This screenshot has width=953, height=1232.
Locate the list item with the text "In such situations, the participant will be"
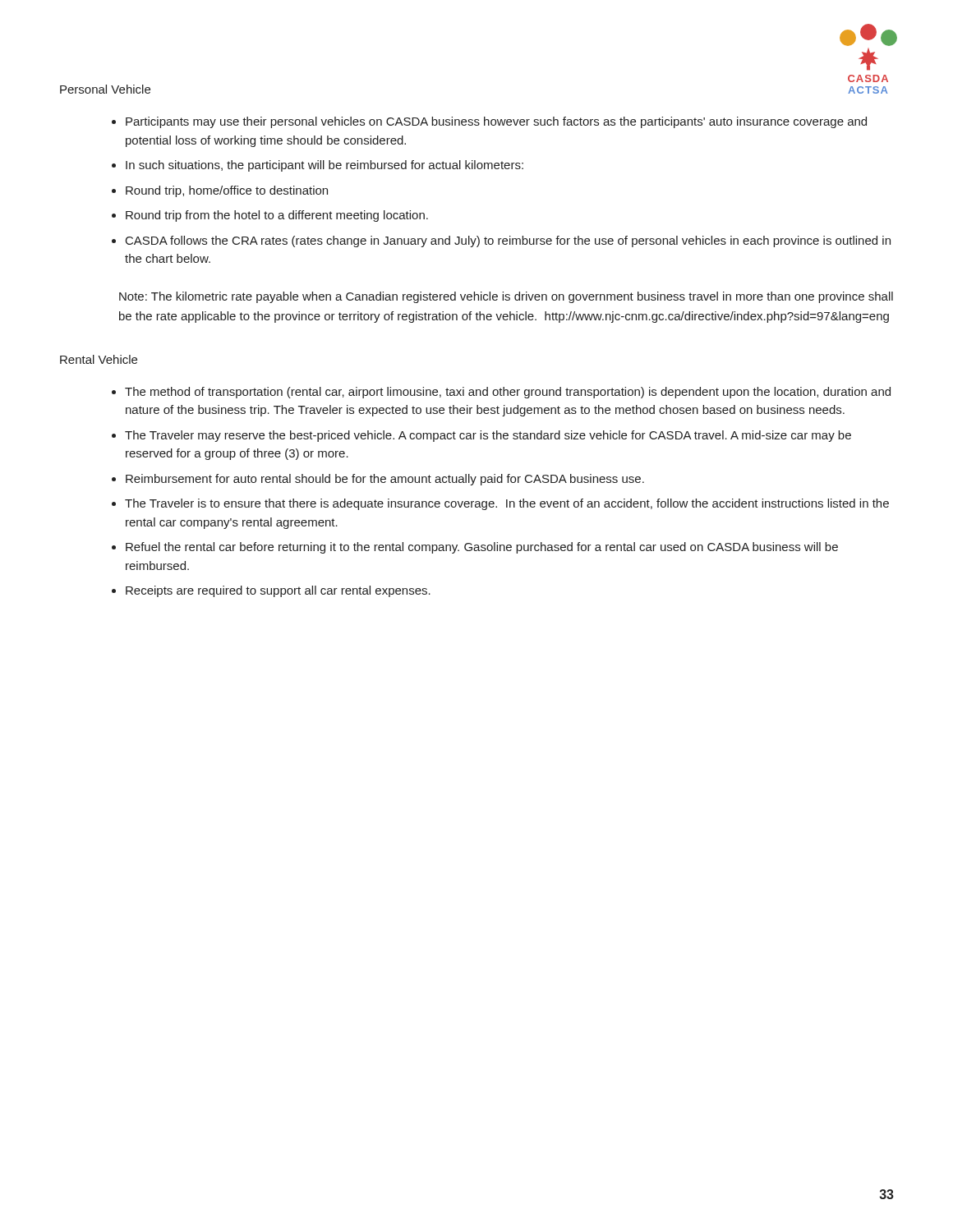[325, 165]
